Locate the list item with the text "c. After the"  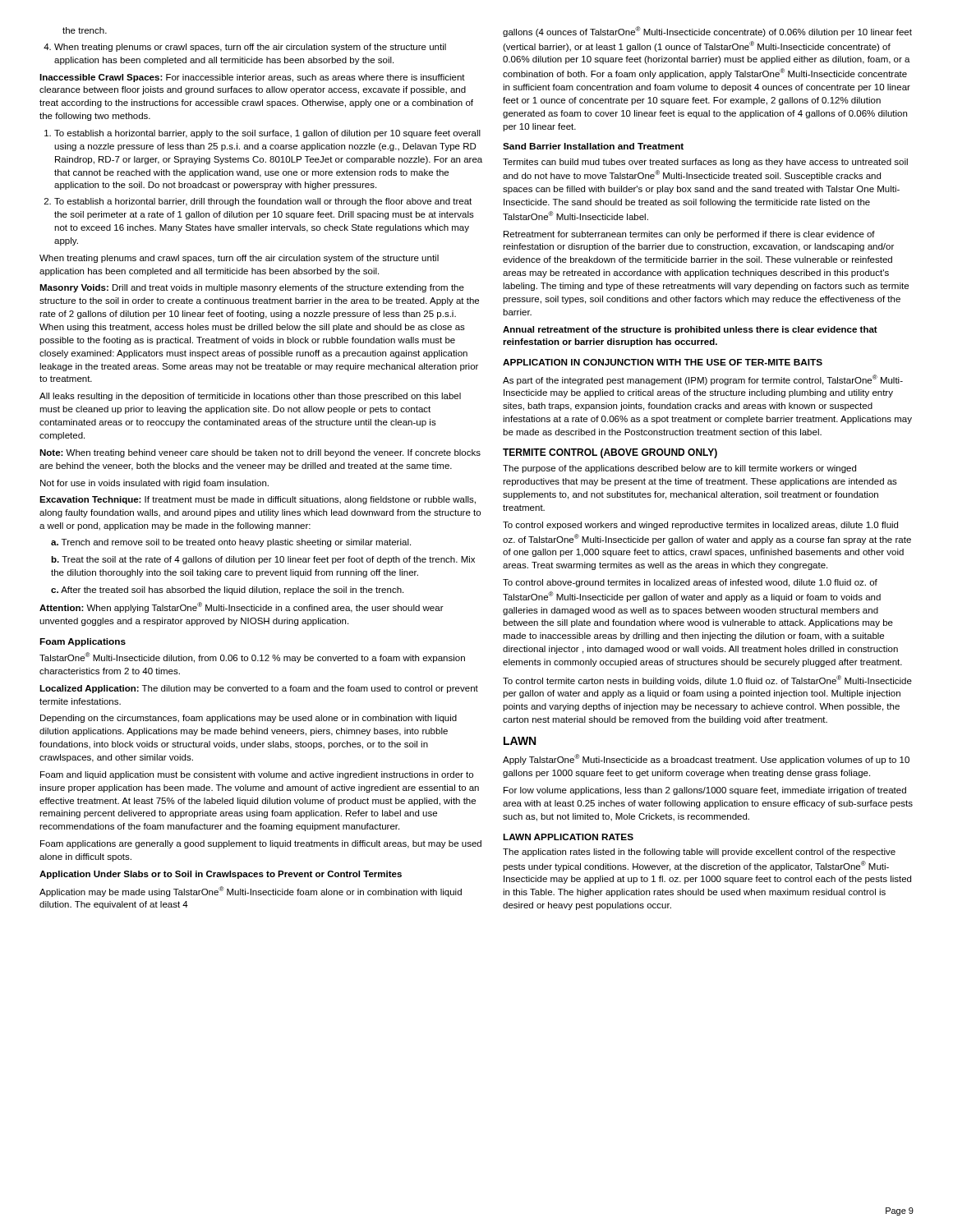click(x=261, y=590)
